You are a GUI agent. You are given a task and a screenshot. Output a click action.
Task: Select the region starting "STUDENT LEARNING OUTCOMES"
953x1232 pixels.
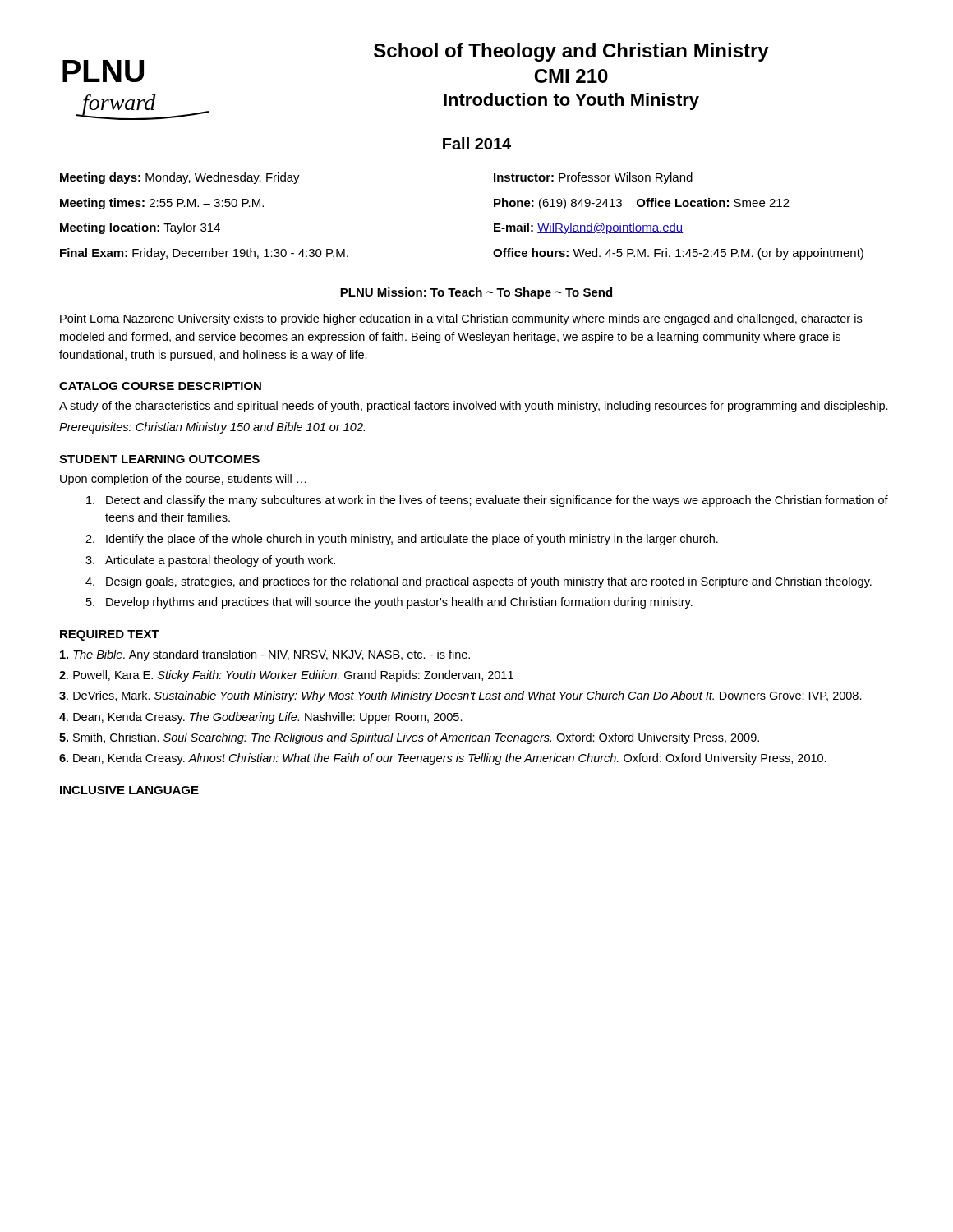(x=159, y=458)
